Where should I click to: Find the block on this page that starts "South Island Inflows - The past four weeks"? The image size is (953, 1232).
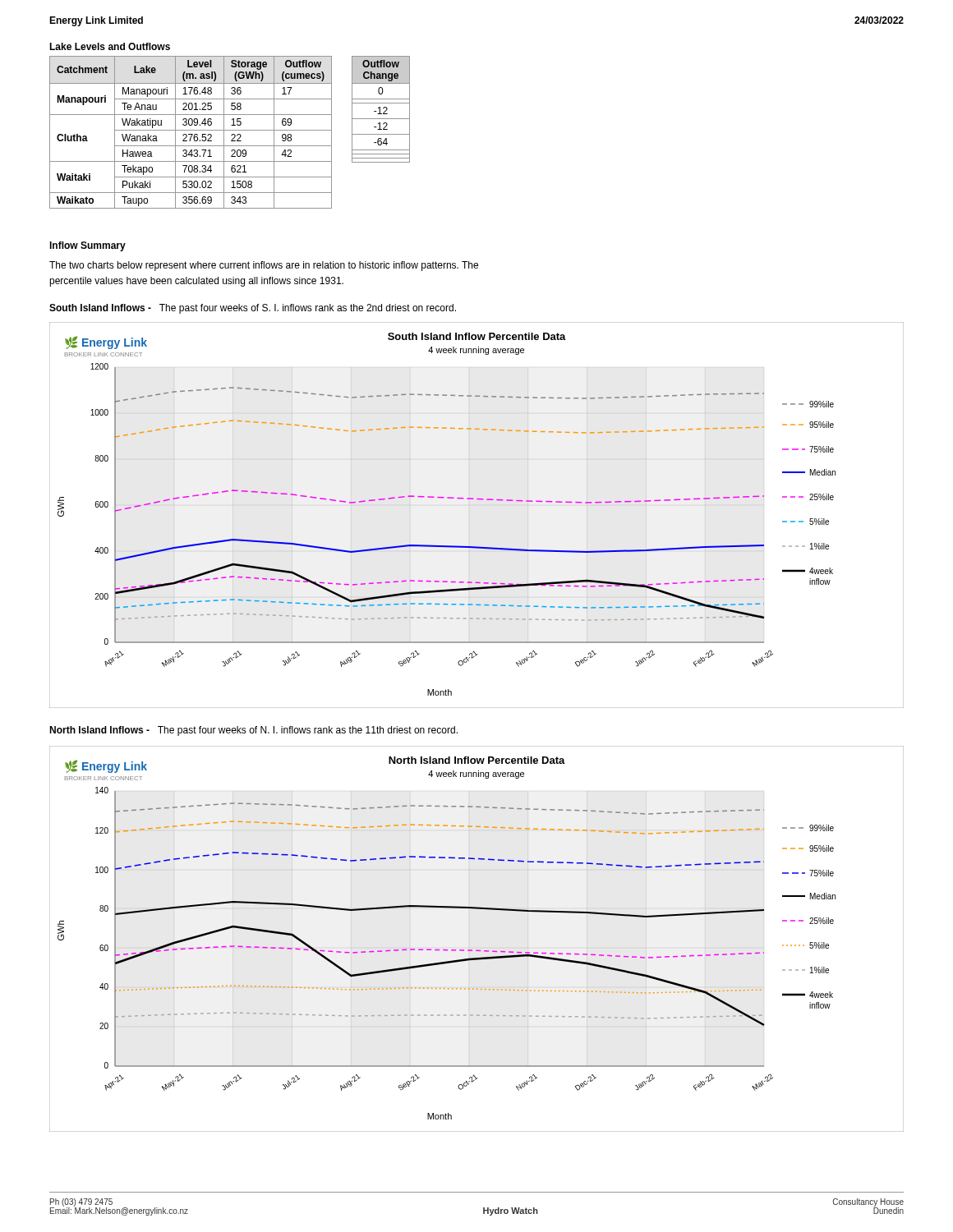pyautogui.click(x=253, y=308)
